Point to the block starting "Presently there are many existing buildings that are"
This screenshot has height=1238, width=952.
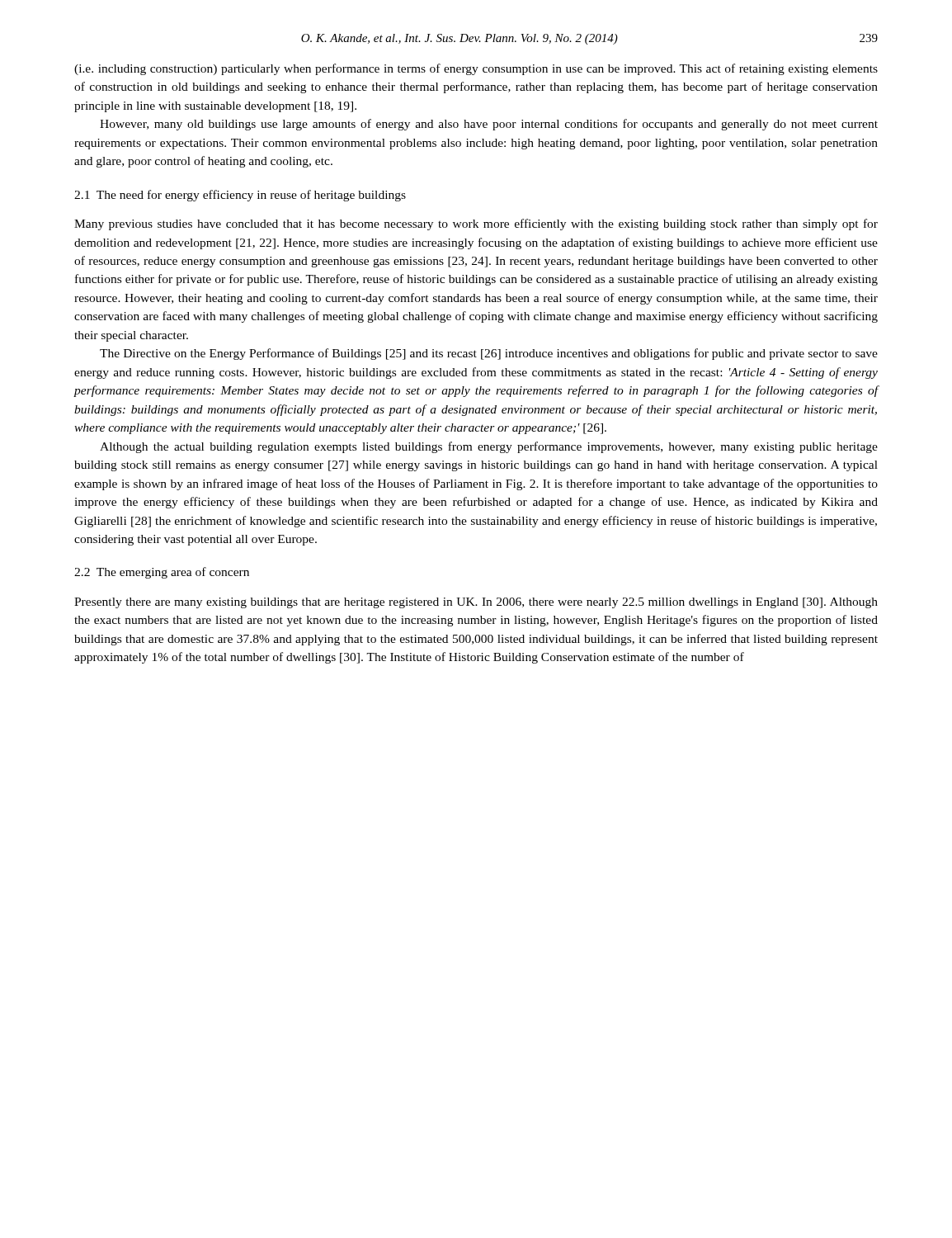(x=476, y=630)
